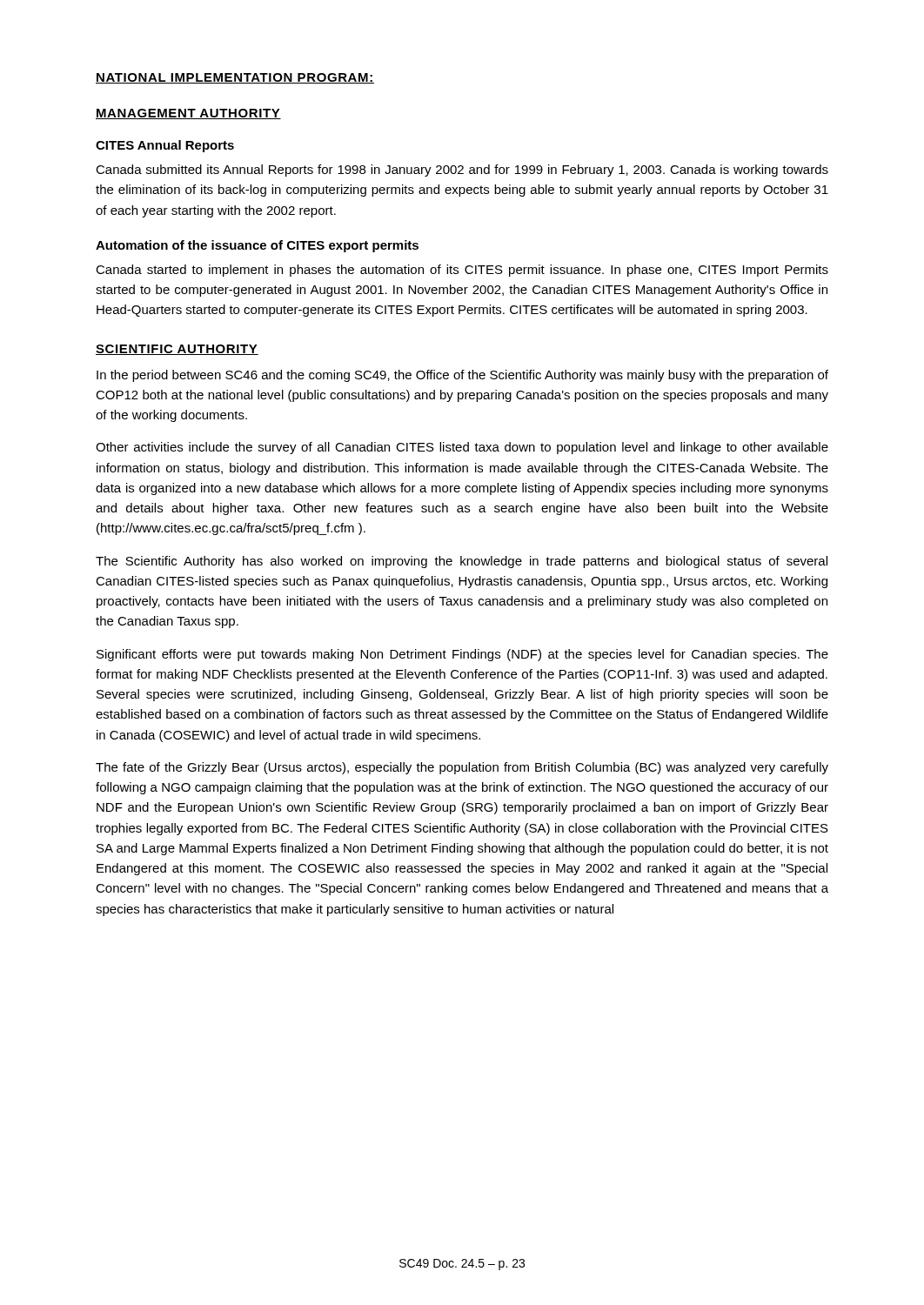Locate the text block that reads "Canada submitted its Annual Reports"
The height and width of the screenshot is (1305, 924).
[462, 189]
